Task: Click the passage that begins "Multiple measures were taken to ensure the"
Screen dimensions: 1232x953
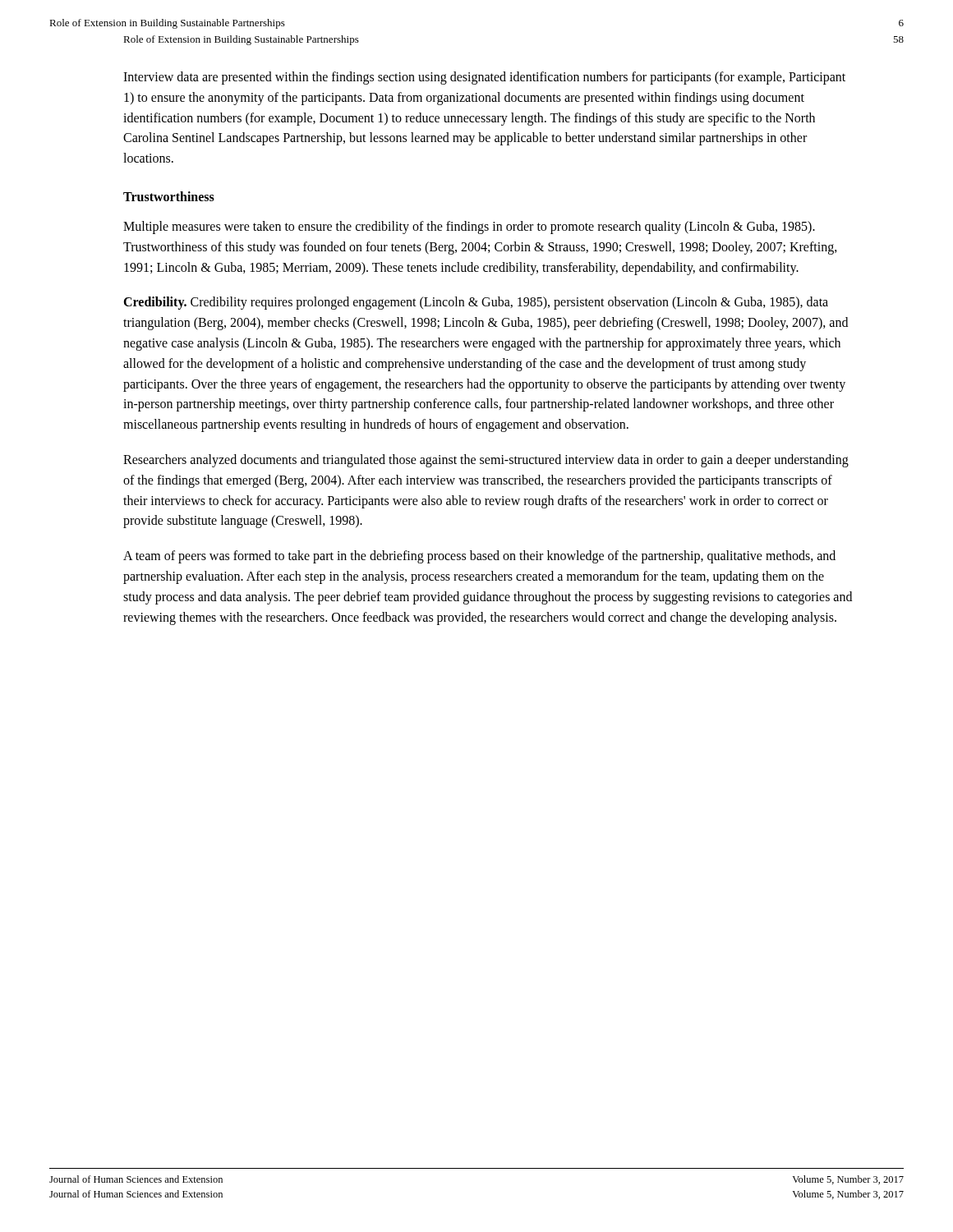Action: [x=480, y=247]
